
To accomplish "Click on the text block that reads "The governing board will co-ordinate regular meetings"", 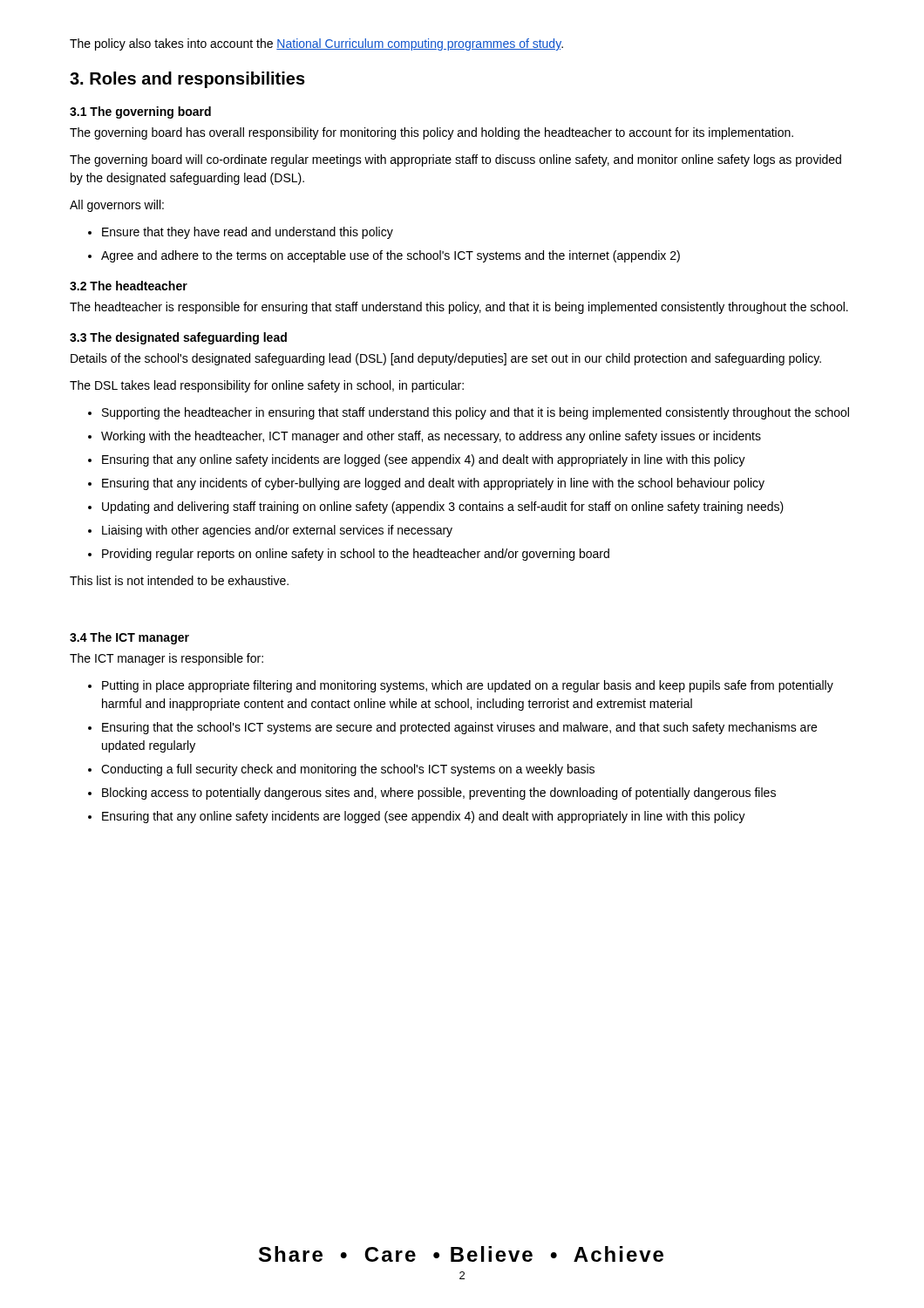I will (462, 169).
